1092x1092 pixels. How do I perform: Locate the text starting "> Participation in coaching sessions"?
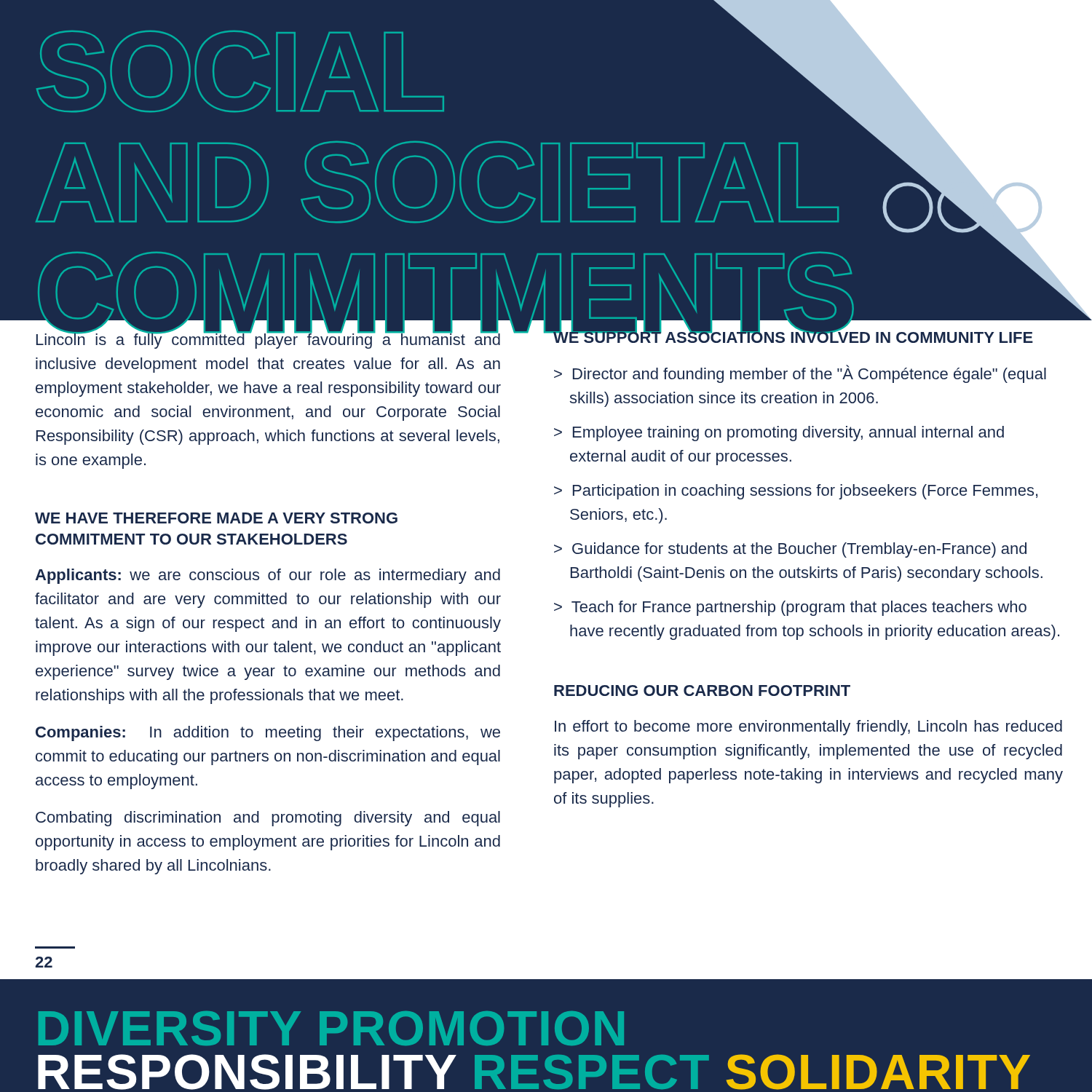796,502
